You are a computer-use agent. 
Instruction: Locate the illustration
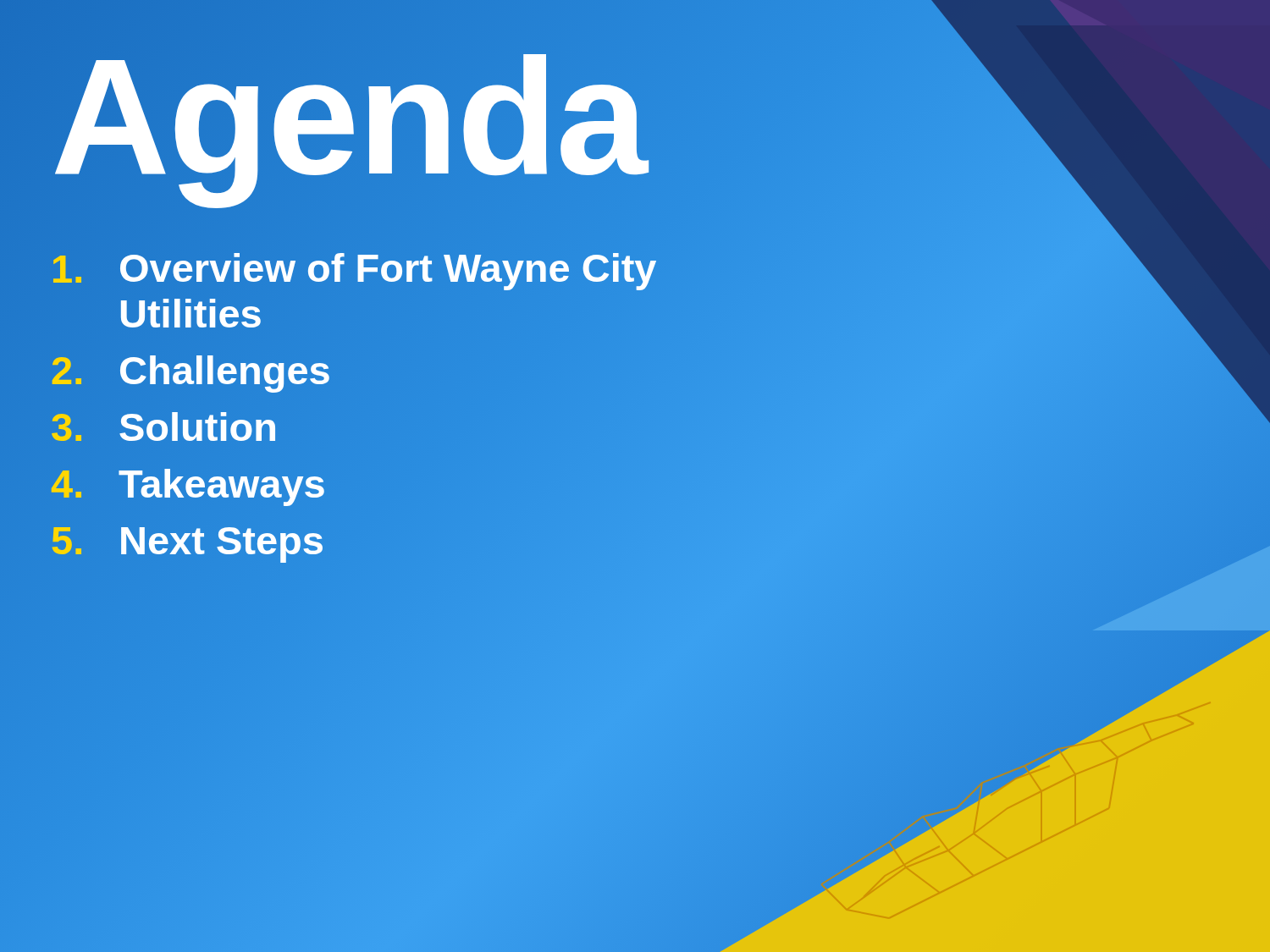(995, 476)
